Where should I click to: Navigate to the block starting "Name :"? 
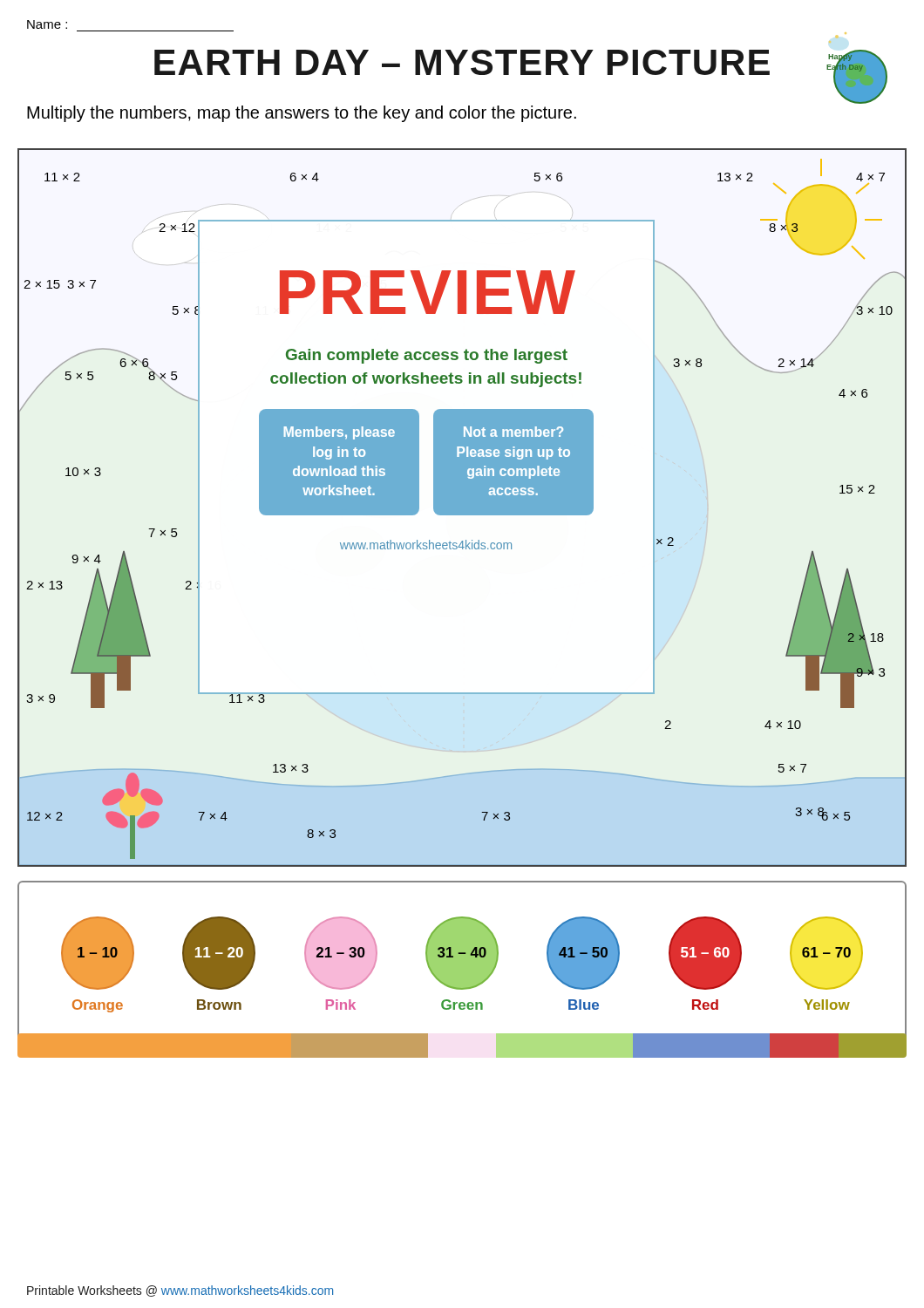point(130,24)
